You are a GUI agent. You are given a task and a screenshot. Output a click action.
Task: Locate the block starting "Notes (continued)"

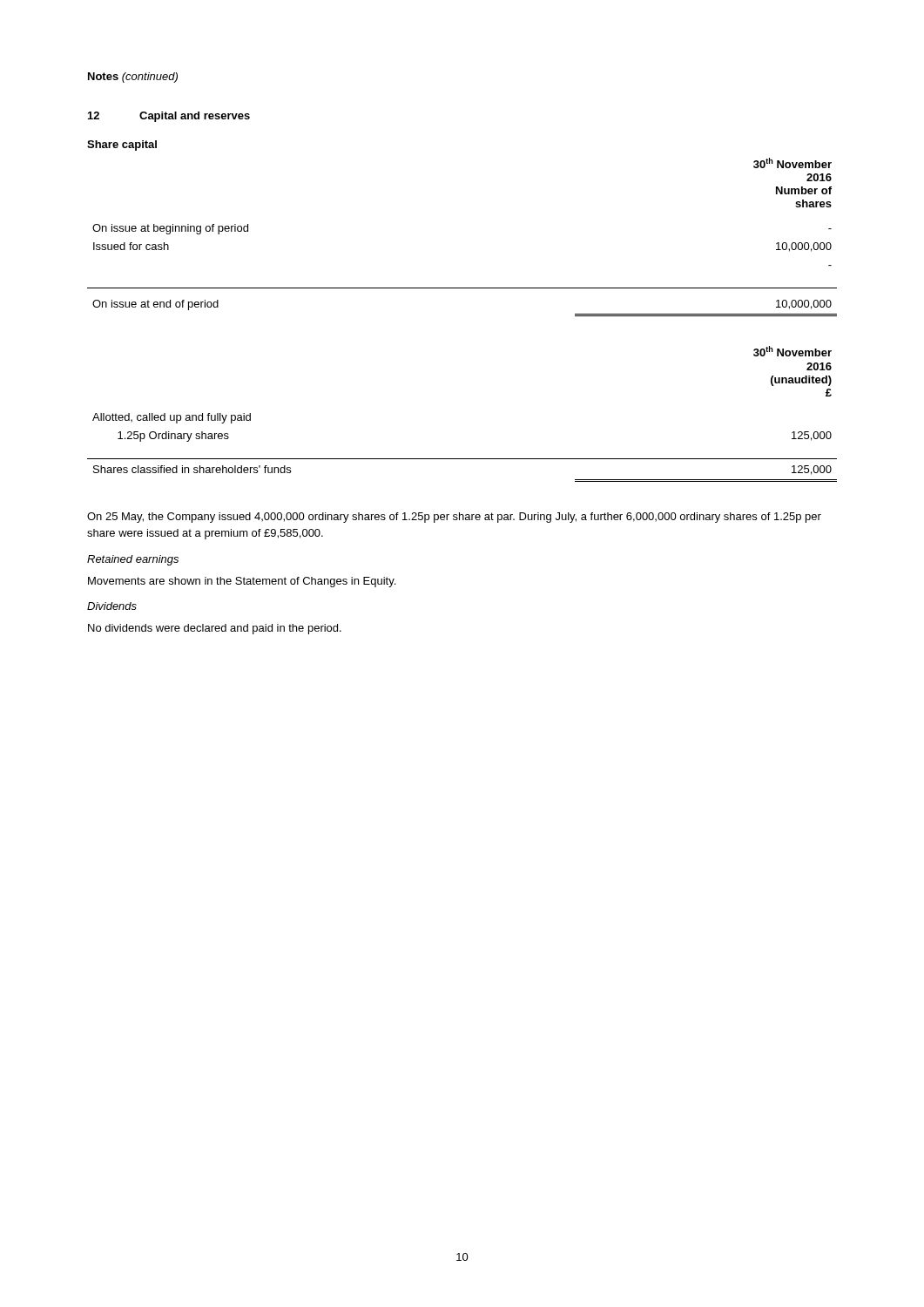click(133, 76)
